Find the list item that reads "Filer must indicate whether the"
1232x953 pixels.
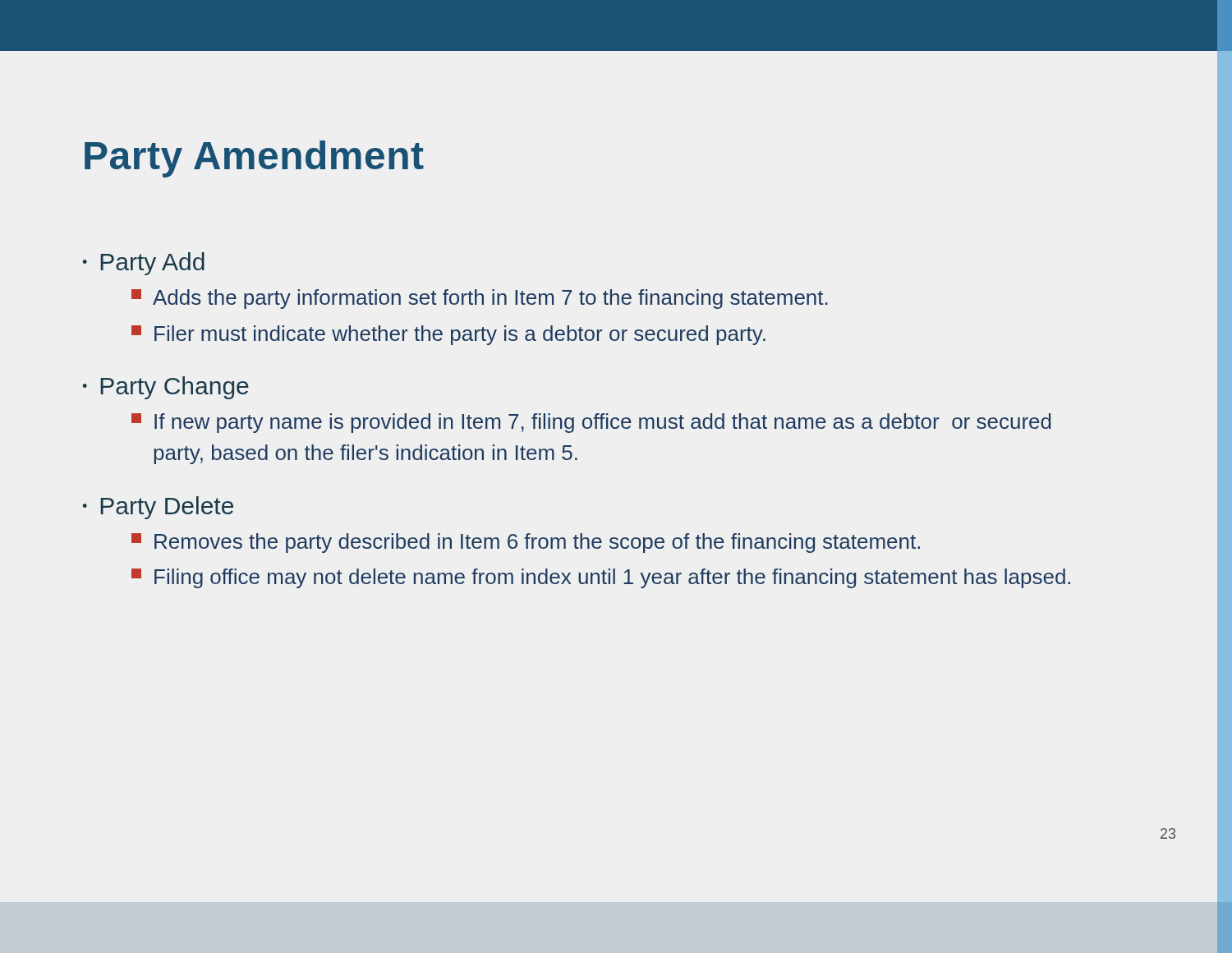tap(449, 334)
